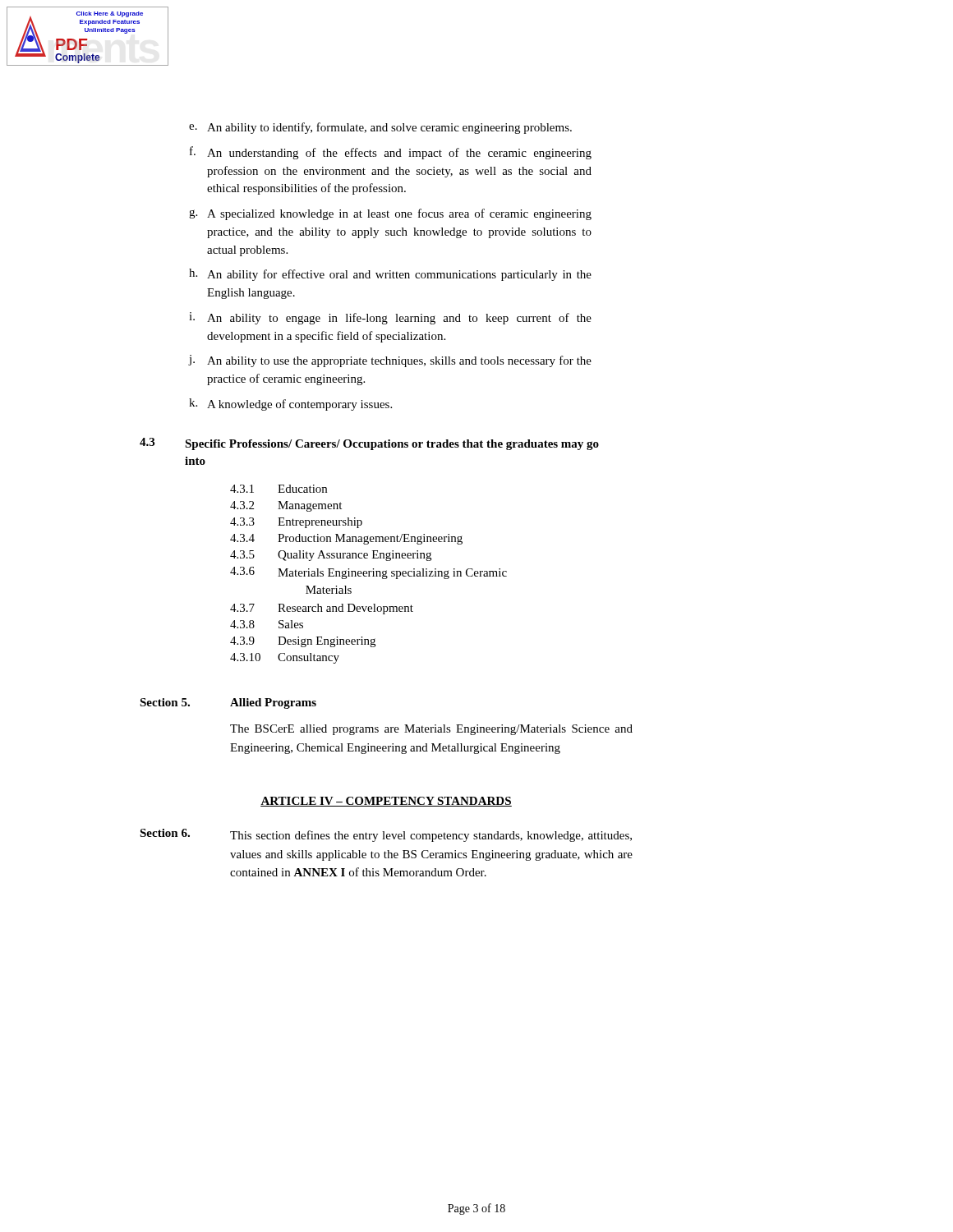Click the passage that begins "4.3.6 Materials Engineering specializing in Ceramic"

[x=369, y=582]
